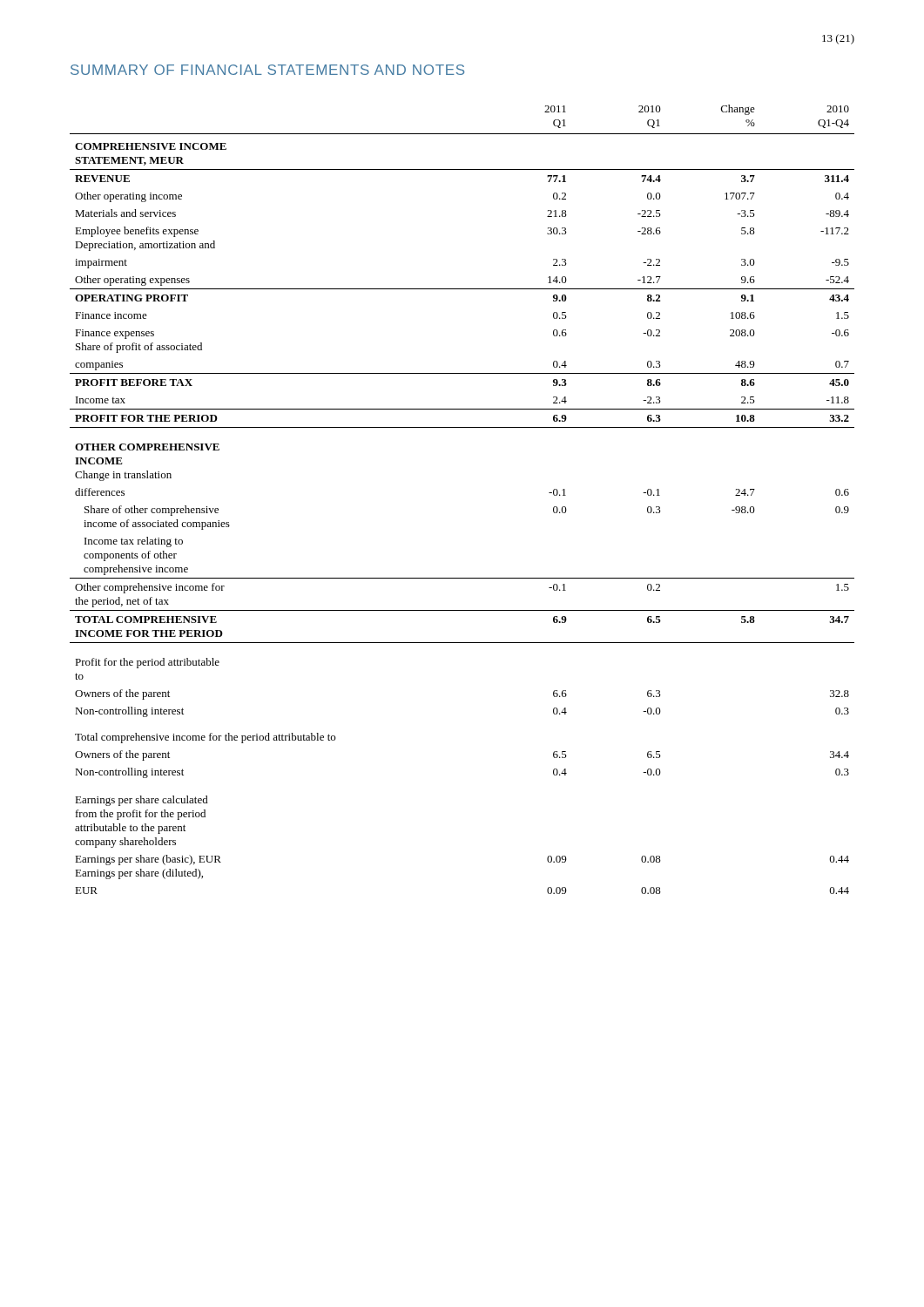This screenshot has width=924, height=1307.
Task: Locate the title that says "Summary of Financial Statements and Notes"
Action: point(268,71)
